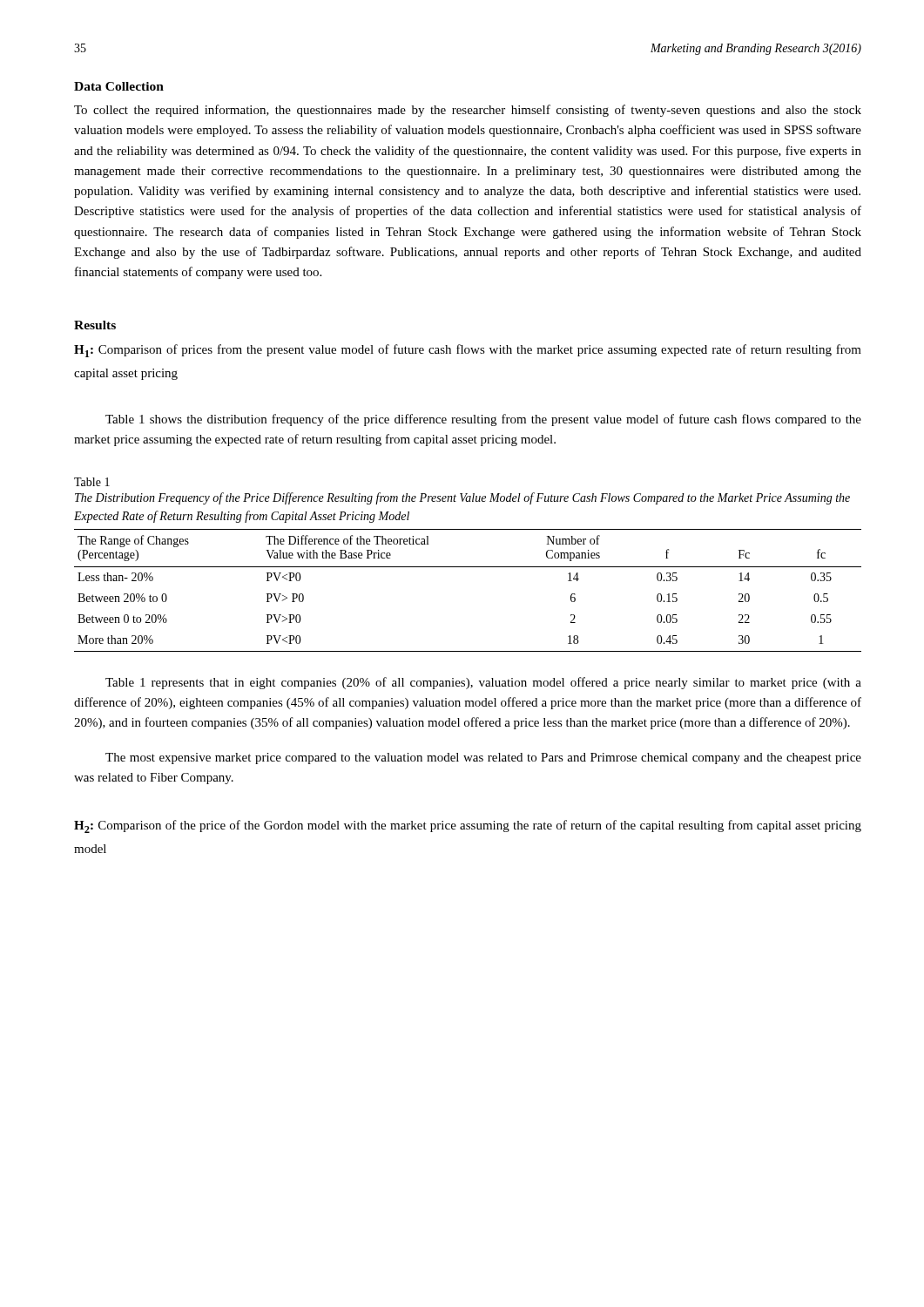Screen dimensions: 1307x924
Task: Find the caption that reads "Table 1 The Distribution"
Action: pyautogui.click(x=462, y=499)
